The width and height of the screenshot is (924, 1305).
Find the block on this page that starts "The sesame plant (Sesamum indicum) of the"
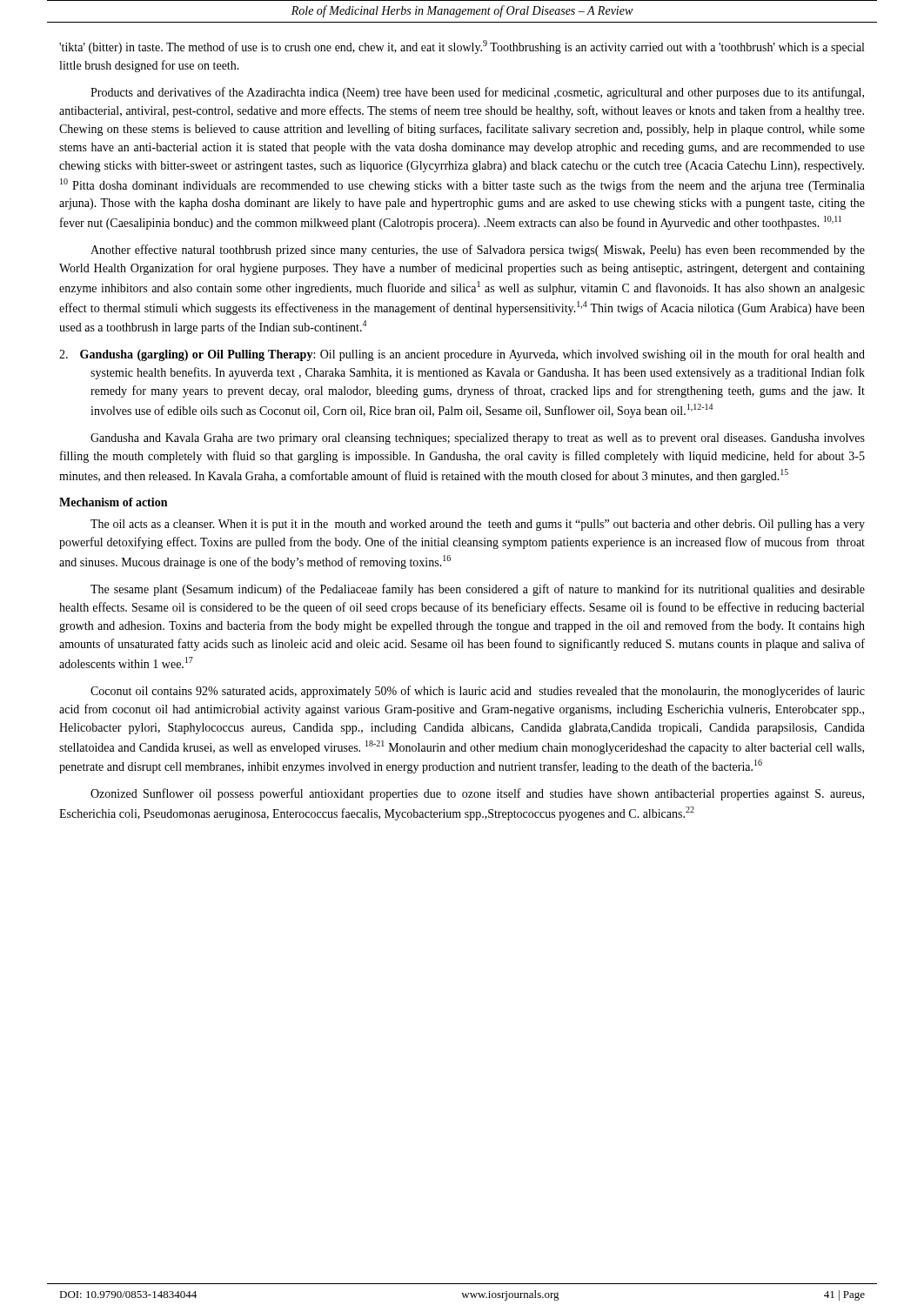pos(462,627)
